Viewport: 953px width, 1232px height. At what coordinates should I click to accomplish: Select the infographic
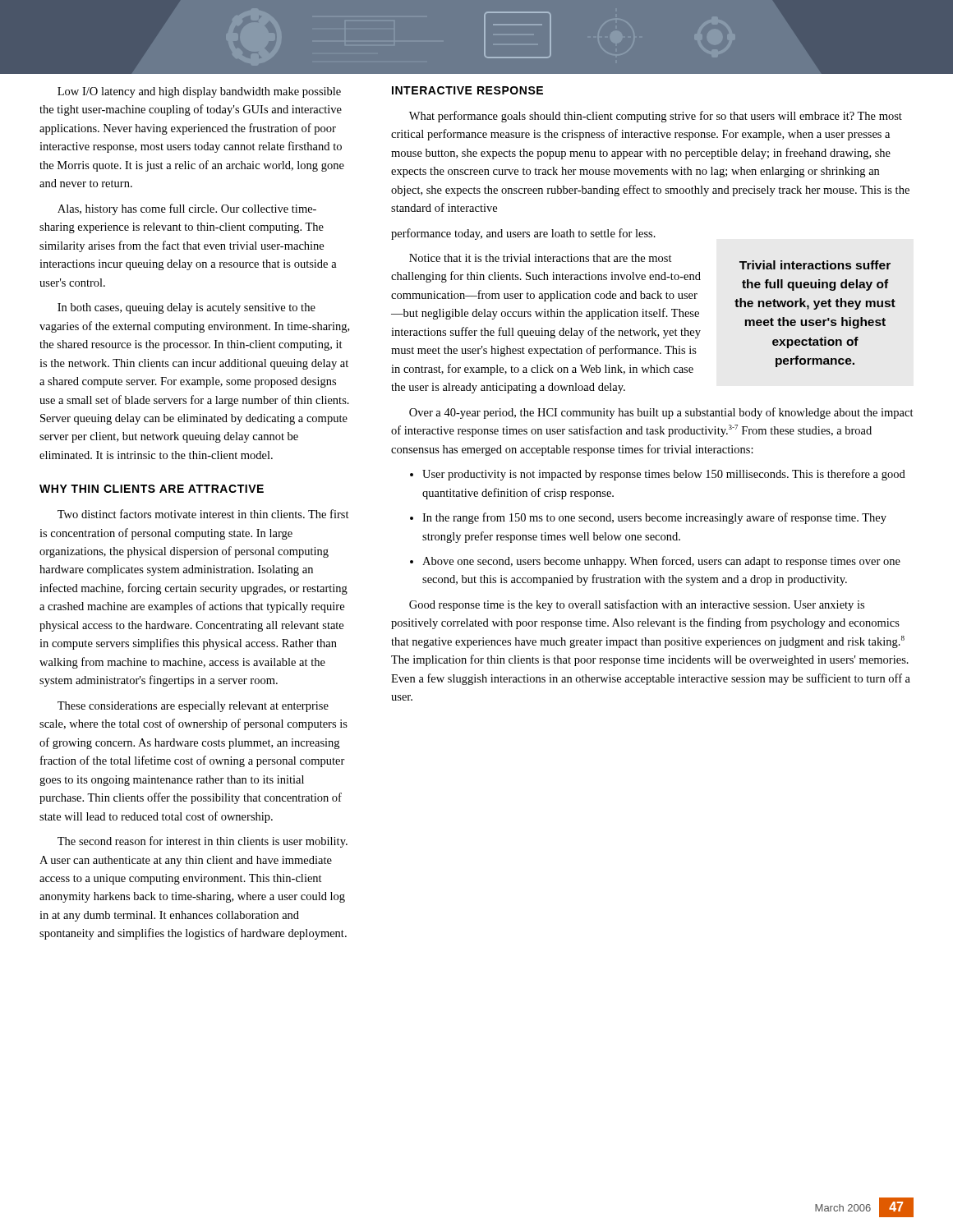tap(815, 312)
